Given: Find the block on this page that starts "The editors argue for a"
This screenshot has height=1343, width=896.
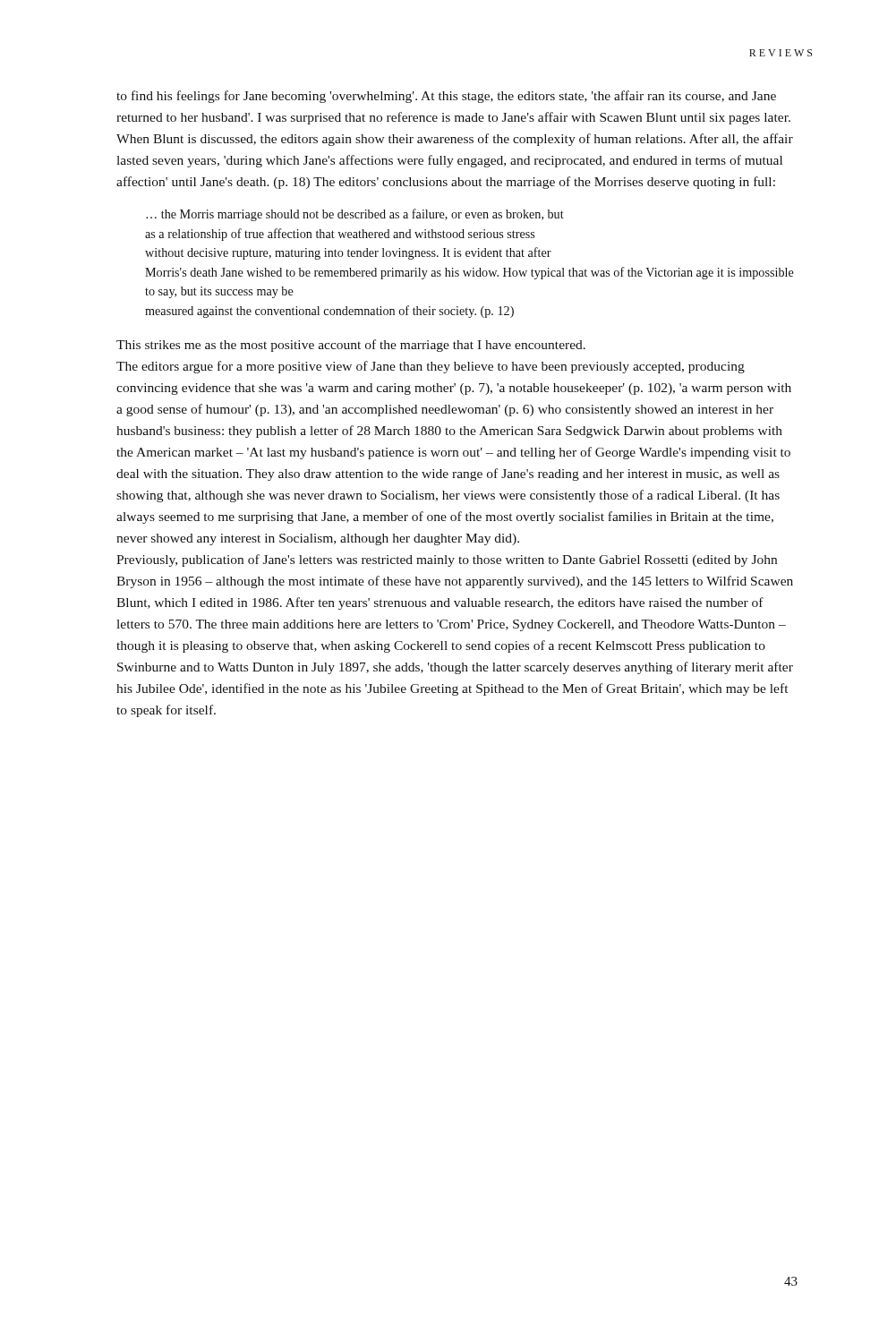Looking at the screenshot, I should coord(457,452).
